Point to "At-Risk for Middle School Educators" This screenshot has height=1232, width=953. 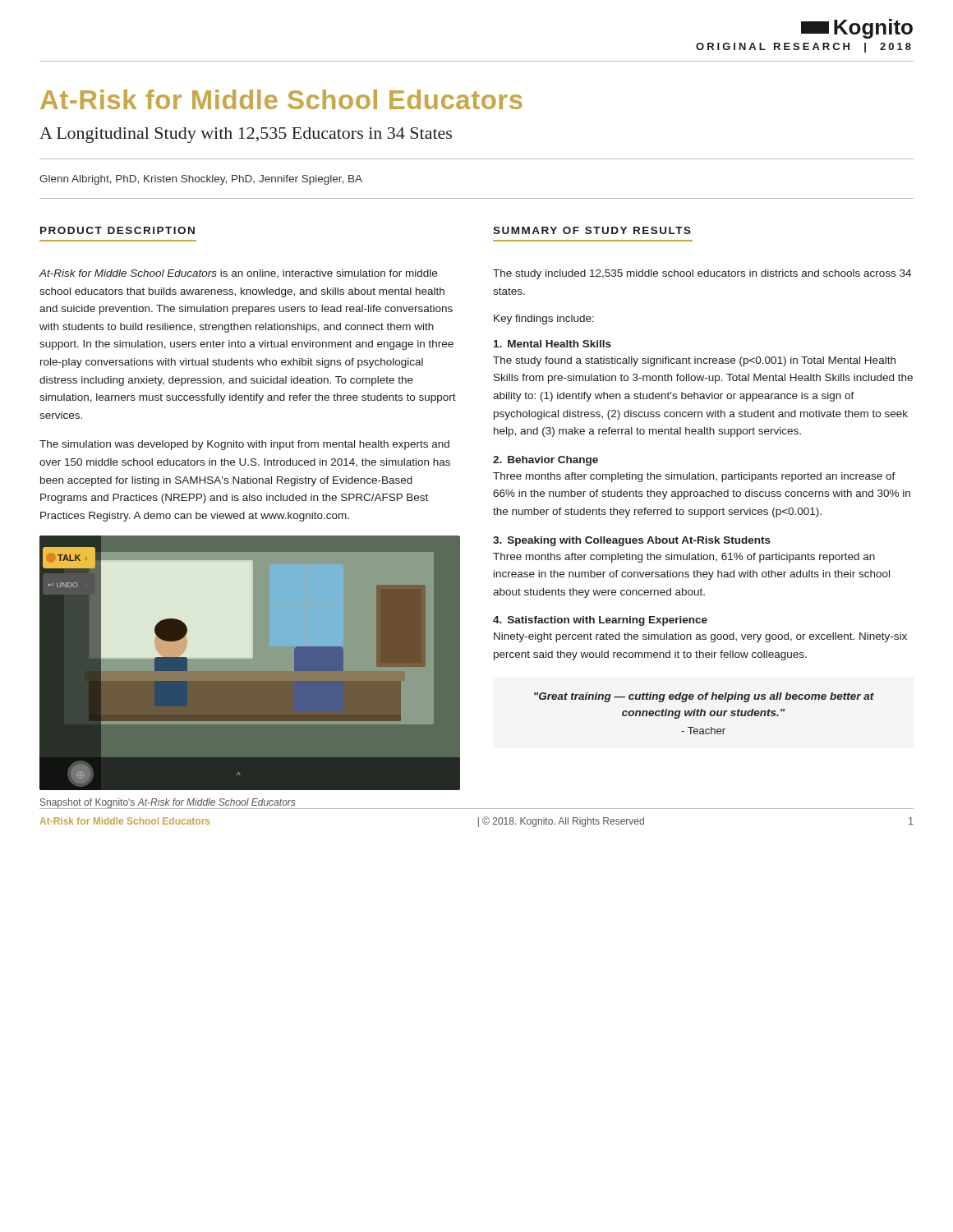[x=476, y=100]
